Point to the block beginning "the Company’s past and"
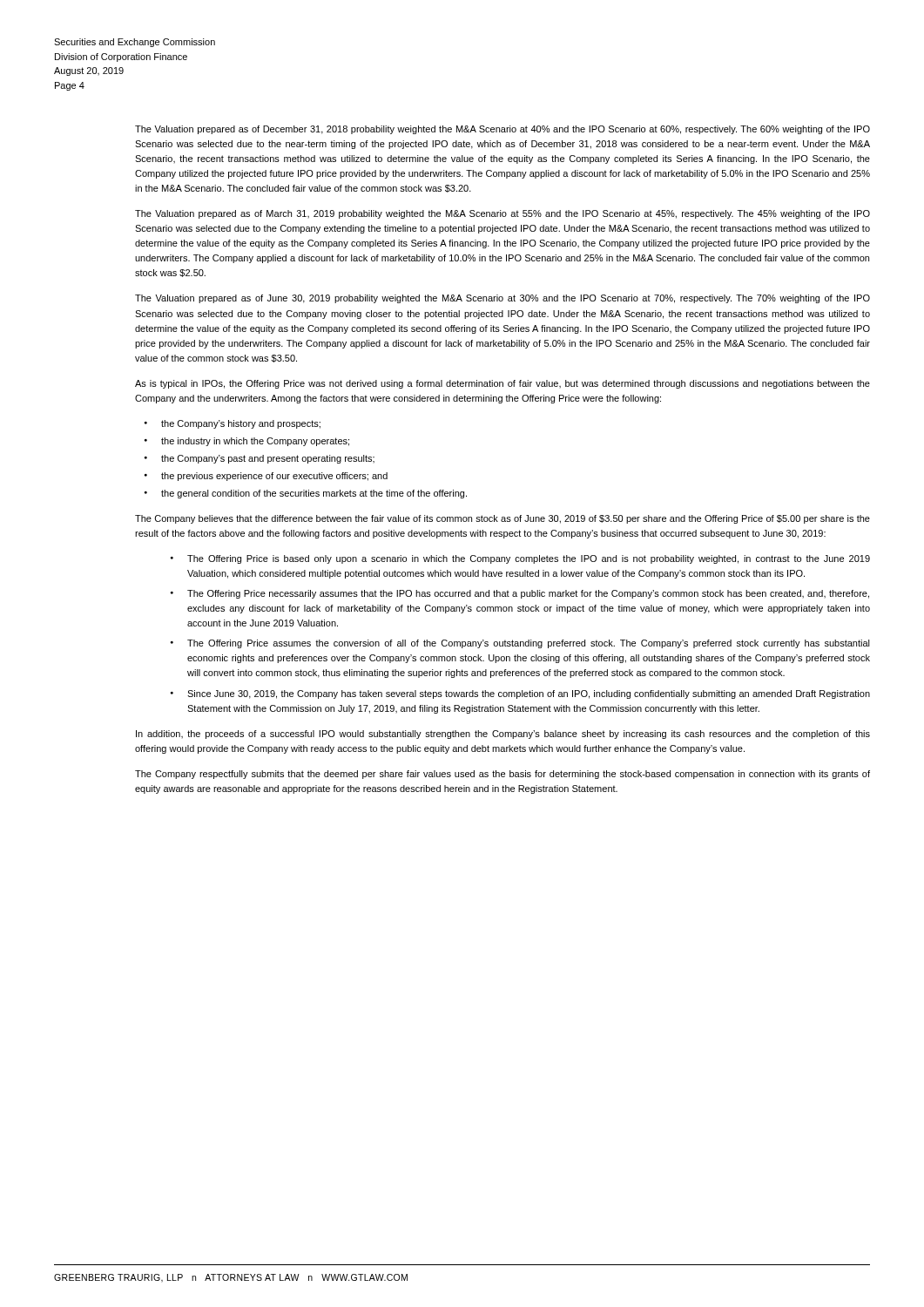 point(268,458)
